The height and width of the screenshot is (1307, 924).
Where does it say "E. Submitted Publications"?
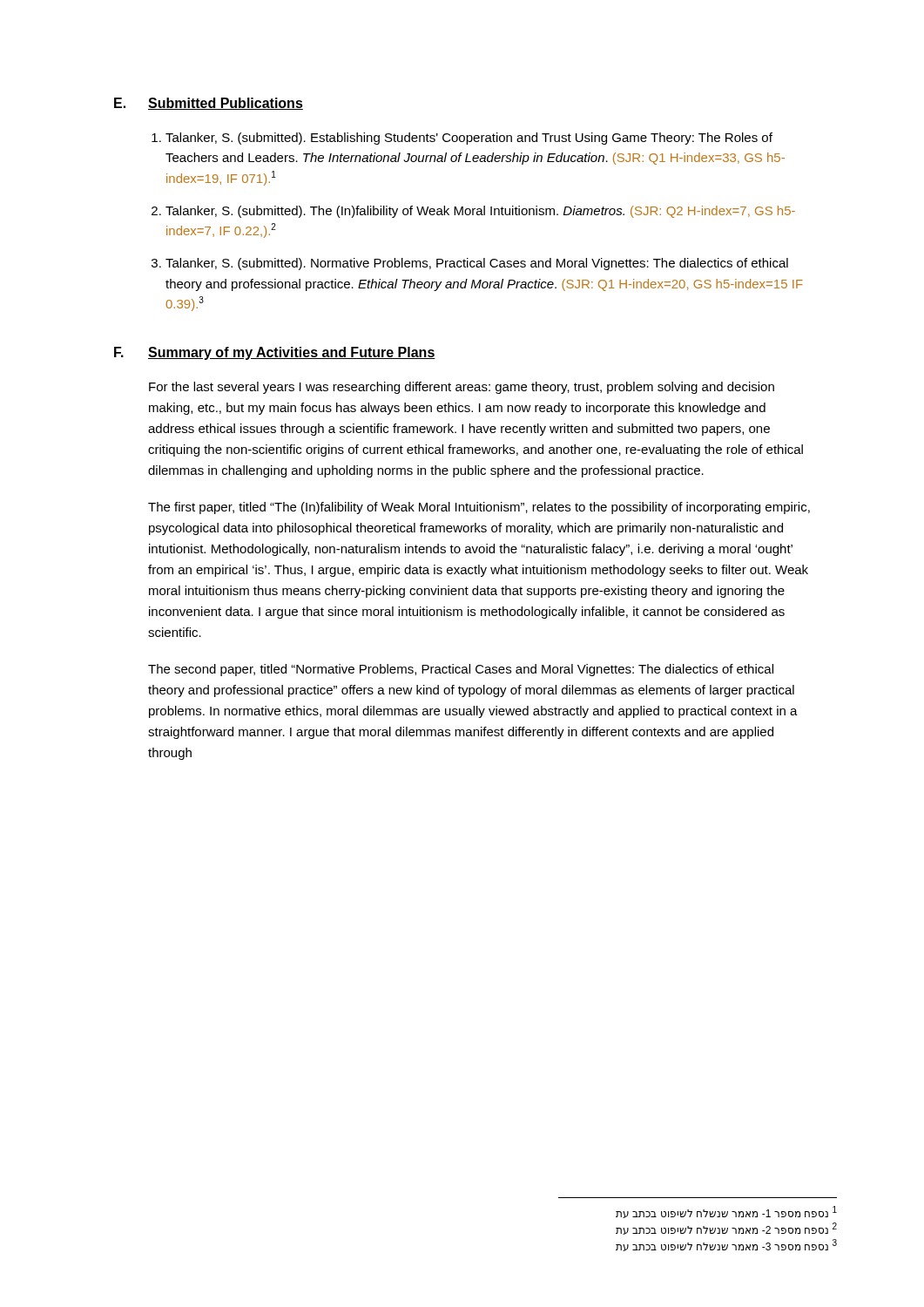pyautogui.click(x=208, y=104)
